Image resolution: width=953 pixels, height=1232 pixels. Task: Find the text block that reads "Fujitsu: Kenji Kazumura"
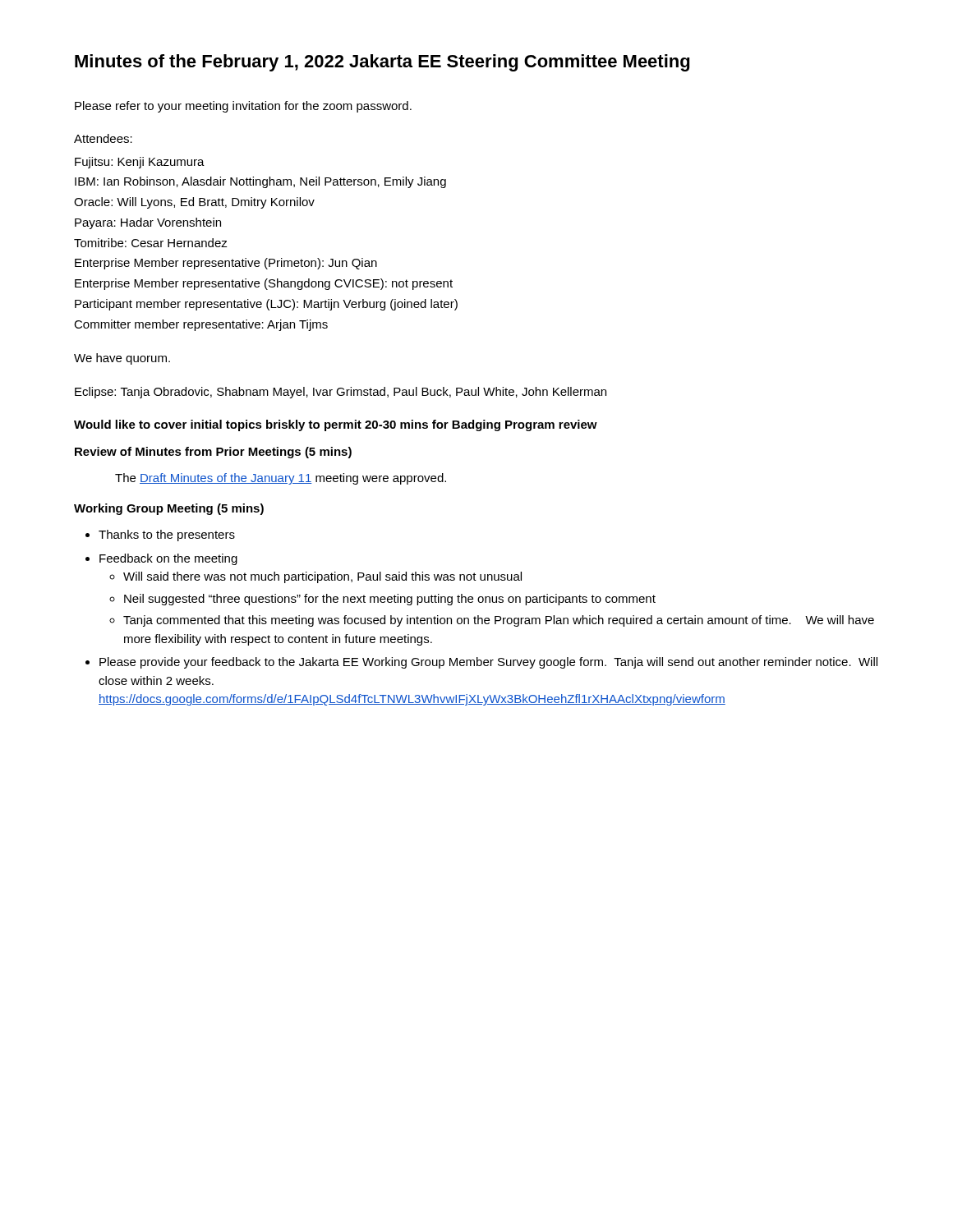[140, 163]
